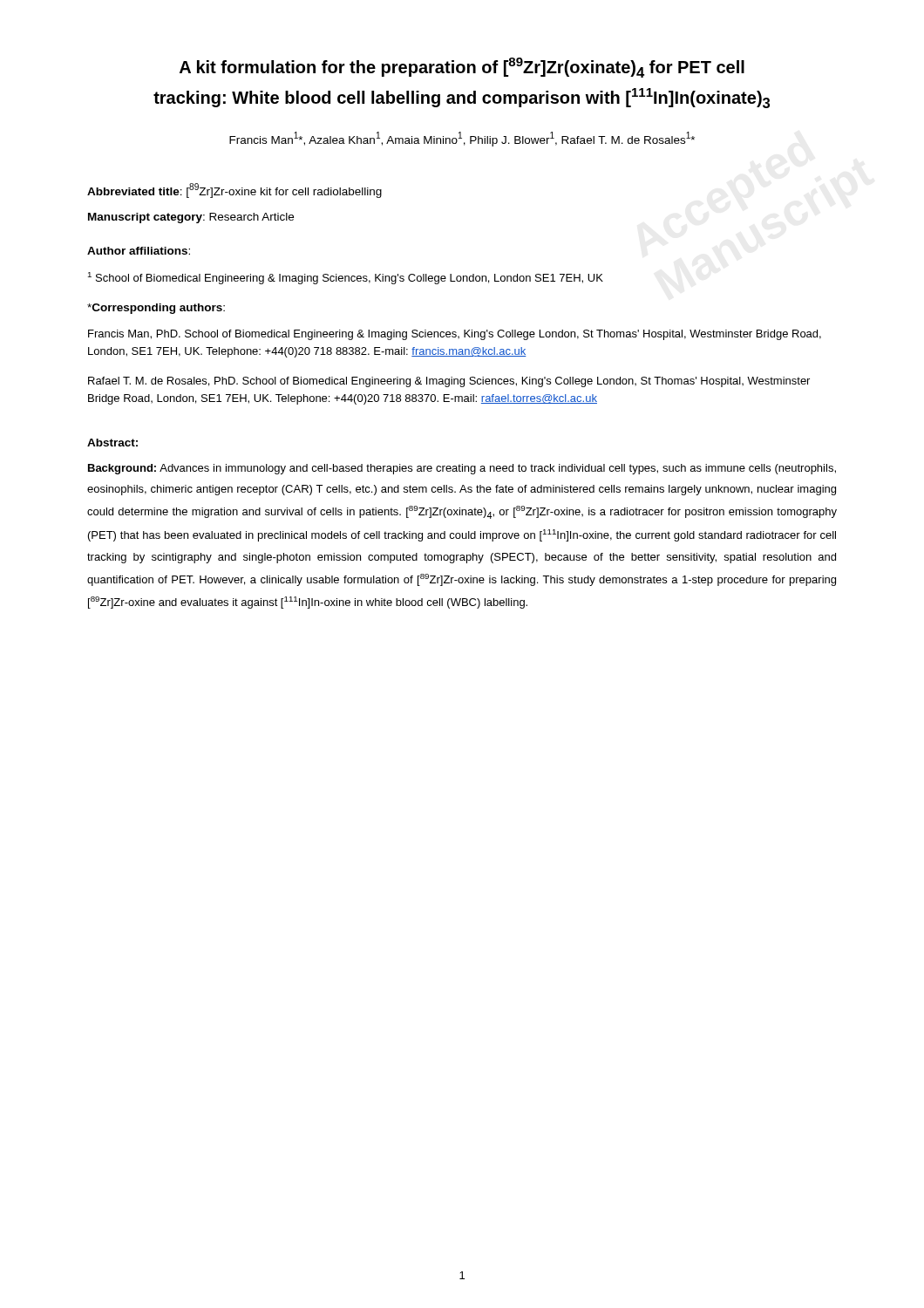The image size is (924, 1308).
Task: Locate the text block containing "Abbreviated title: [89Zr]Zr-oxine kit for cell"
Action: (235, 190)
